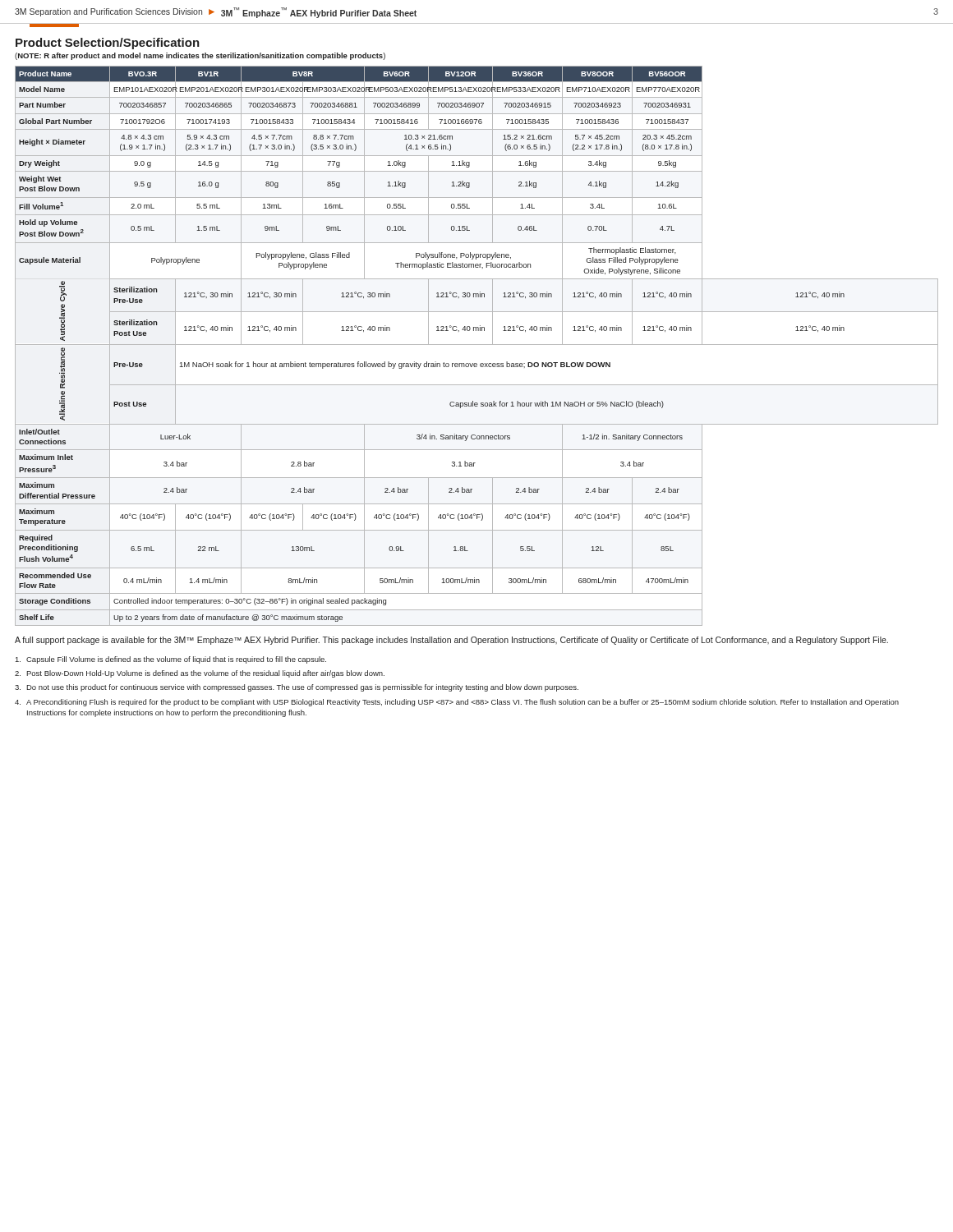Find the block on this page that starts "4. A Preconditioning Flush is required"
953x1232 pixels.
click(x=476, y=707)
